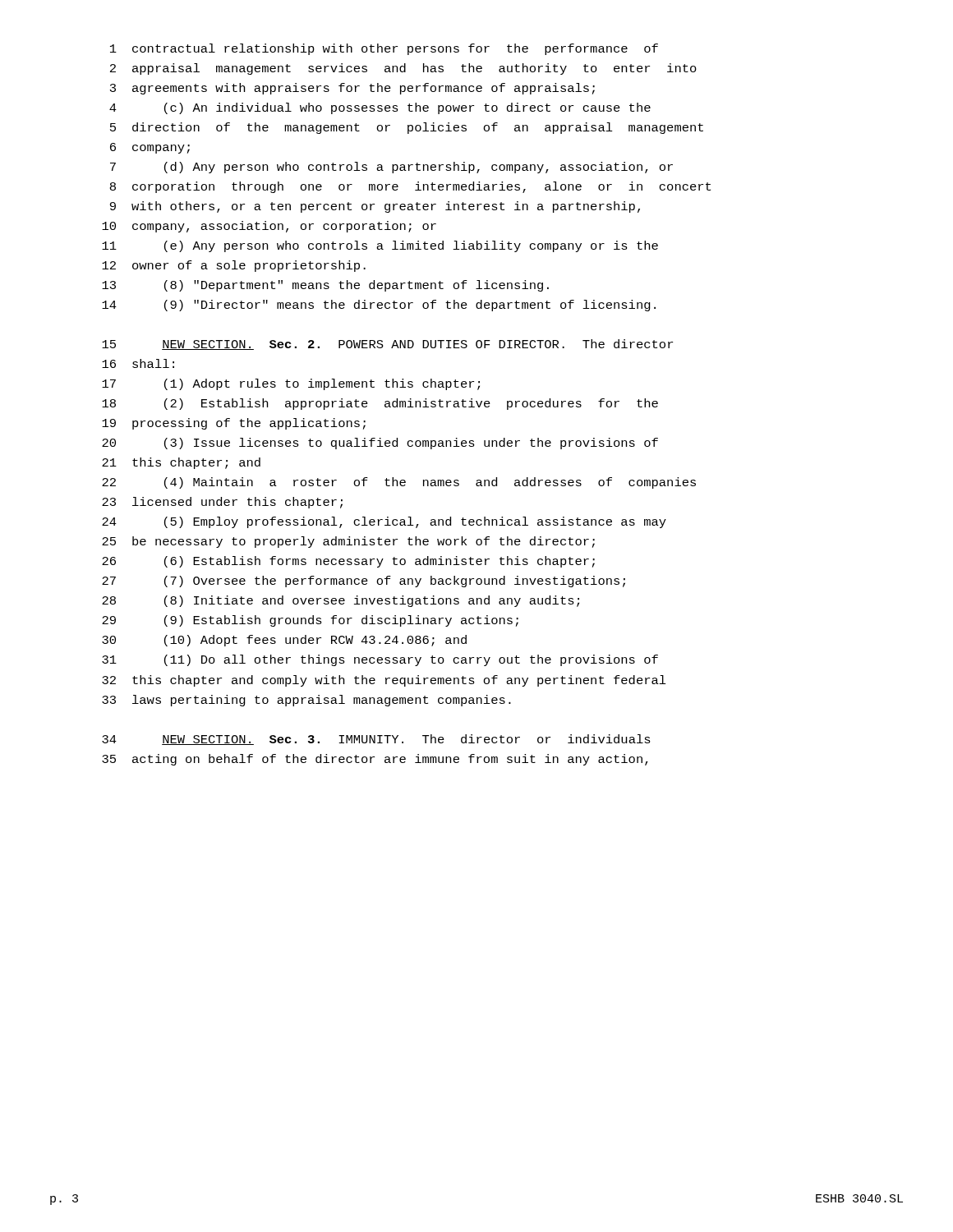Point to the block beginning "5 direction of the"

(489, 128)
